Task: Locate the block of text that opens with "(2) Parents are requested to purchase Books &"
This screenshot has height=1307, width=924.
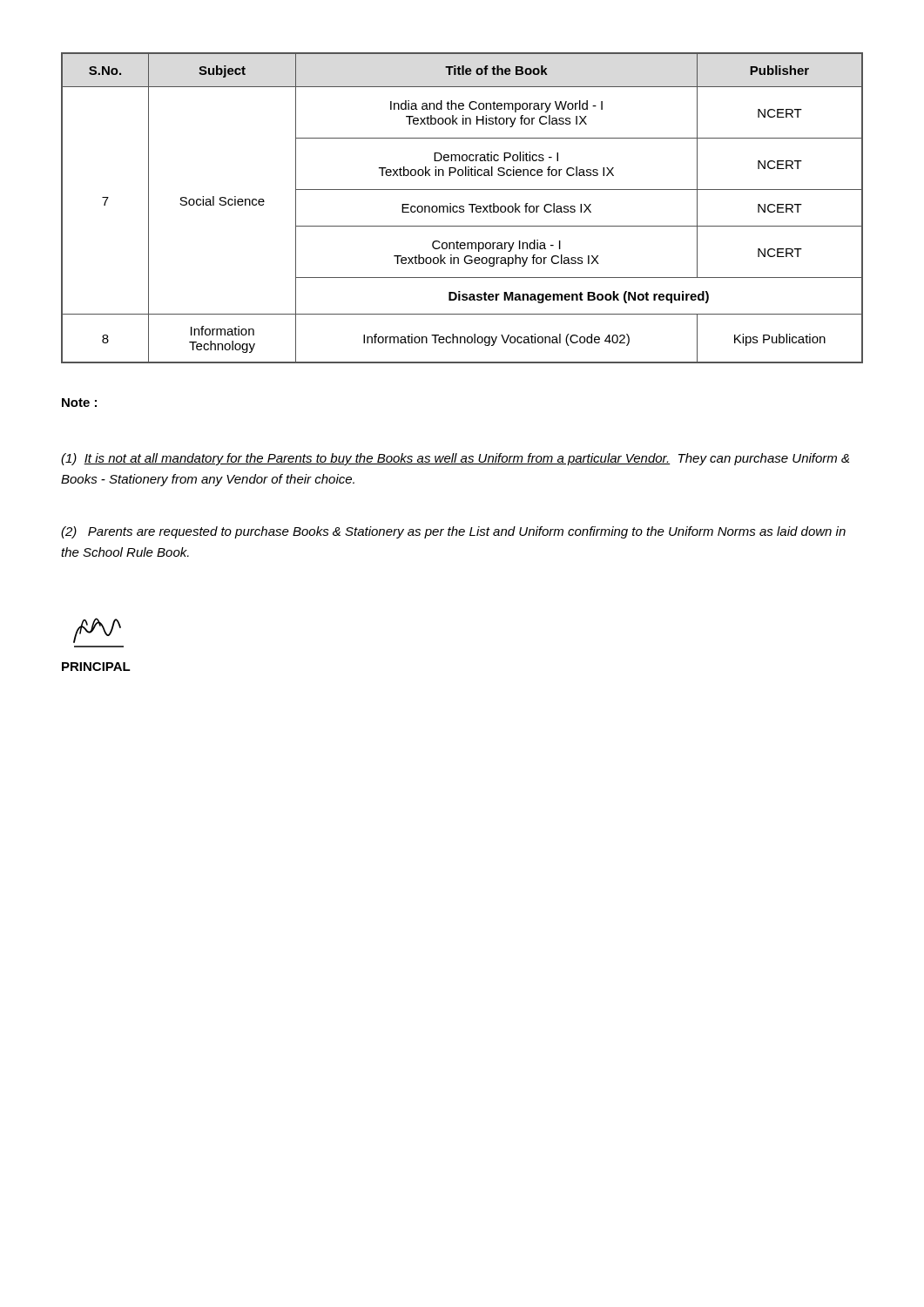Action: pyautogui.click(x=453, y=542)
